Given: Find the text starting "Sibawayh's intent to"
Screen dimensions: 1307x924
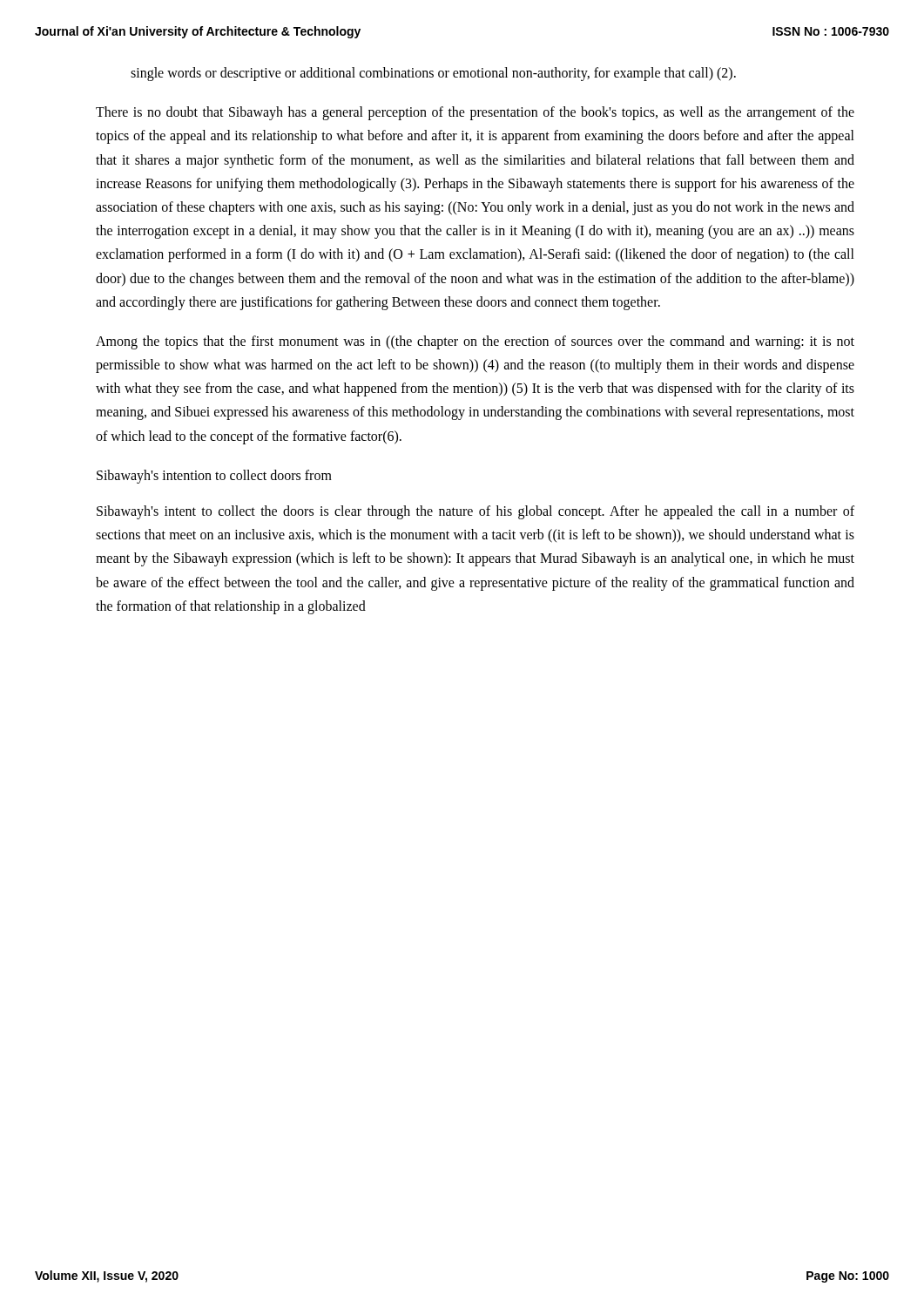Looking at the screenshot, I should point(475,558).
